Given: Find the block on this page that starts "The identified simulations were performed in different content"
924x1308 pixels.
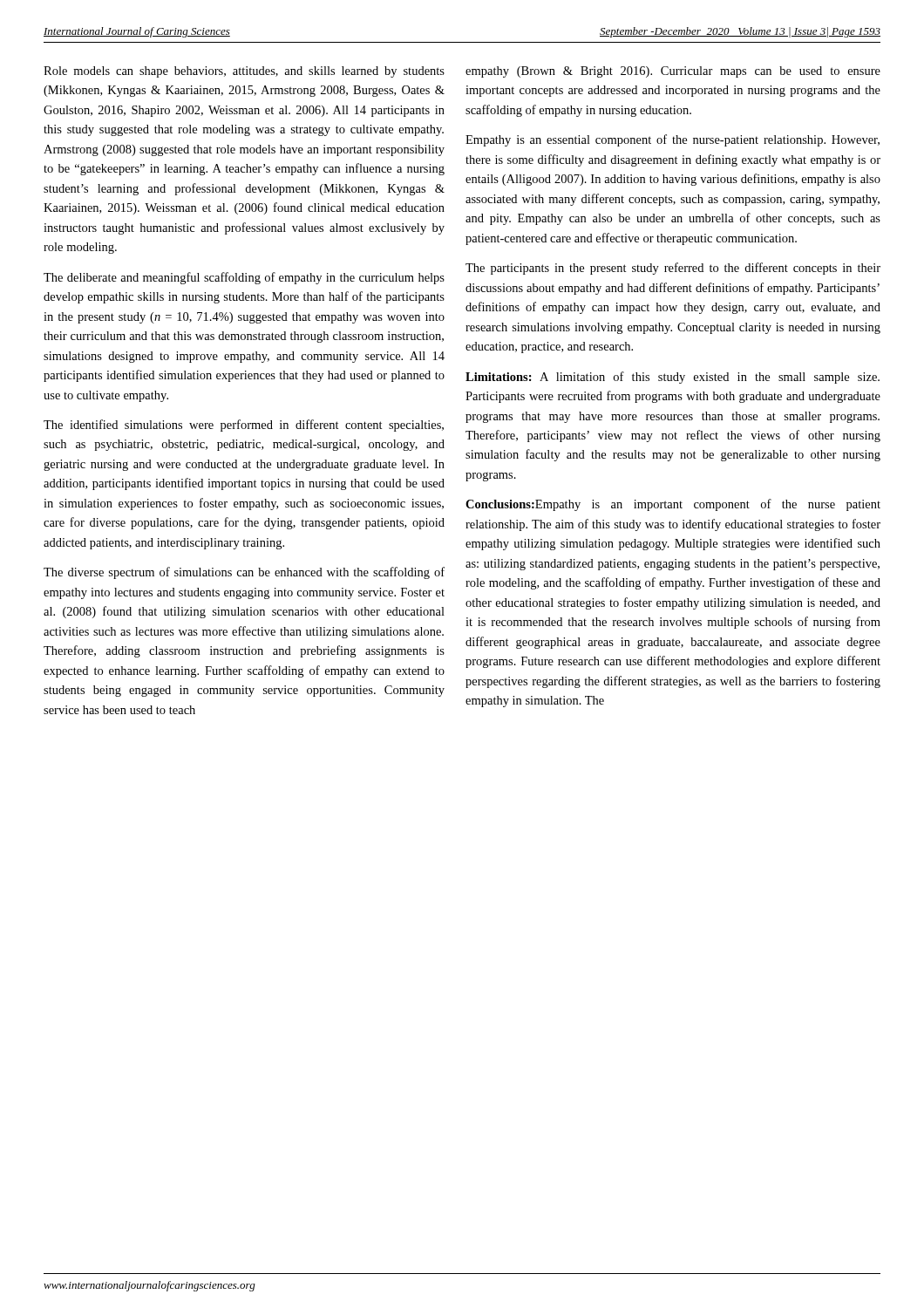Looking at the screenshot, I should click(x=244, y=484).
